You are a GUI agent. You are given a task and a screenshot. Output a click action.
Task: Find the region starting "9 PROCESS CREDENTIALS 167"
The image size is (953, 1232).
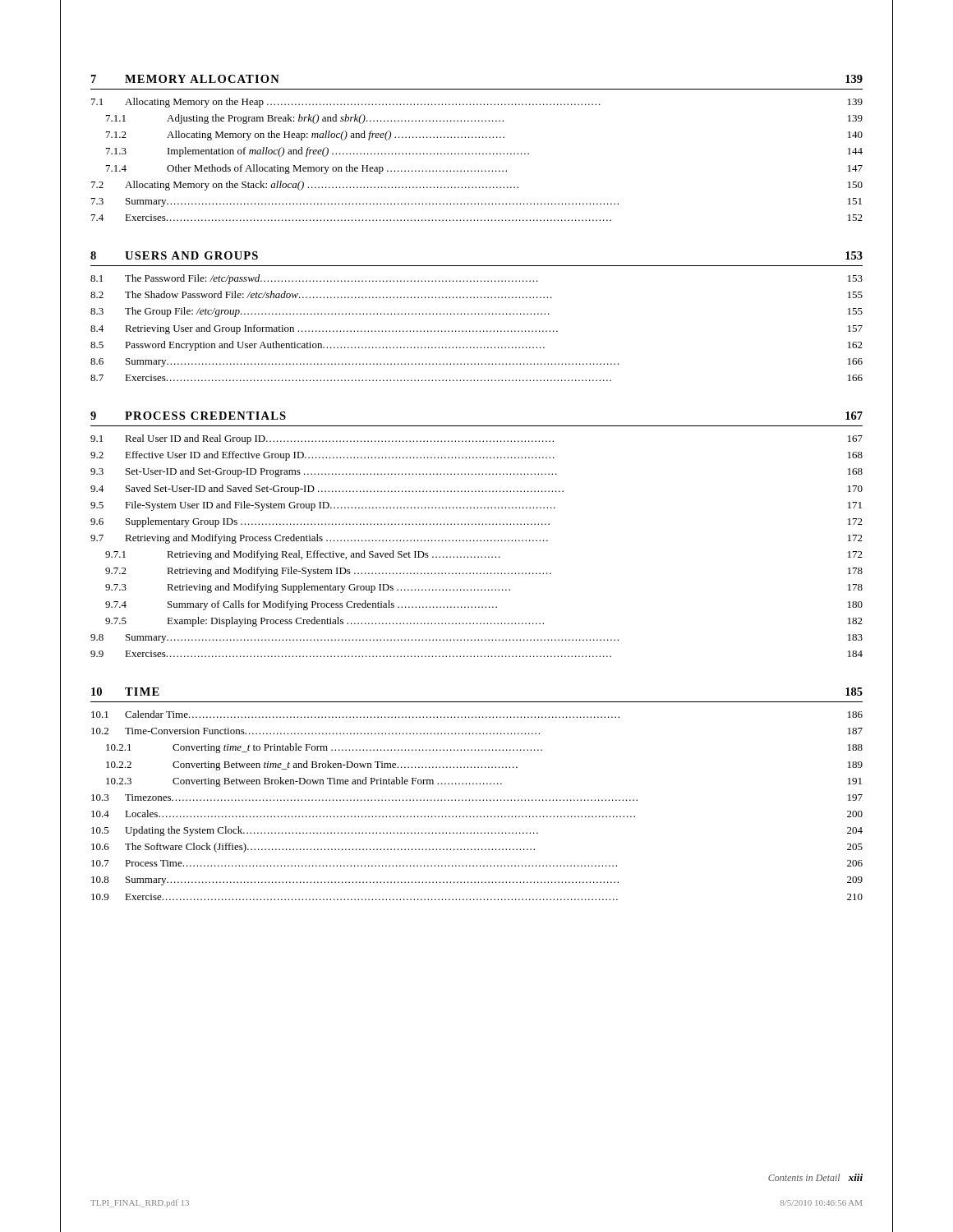click(476, 418)
